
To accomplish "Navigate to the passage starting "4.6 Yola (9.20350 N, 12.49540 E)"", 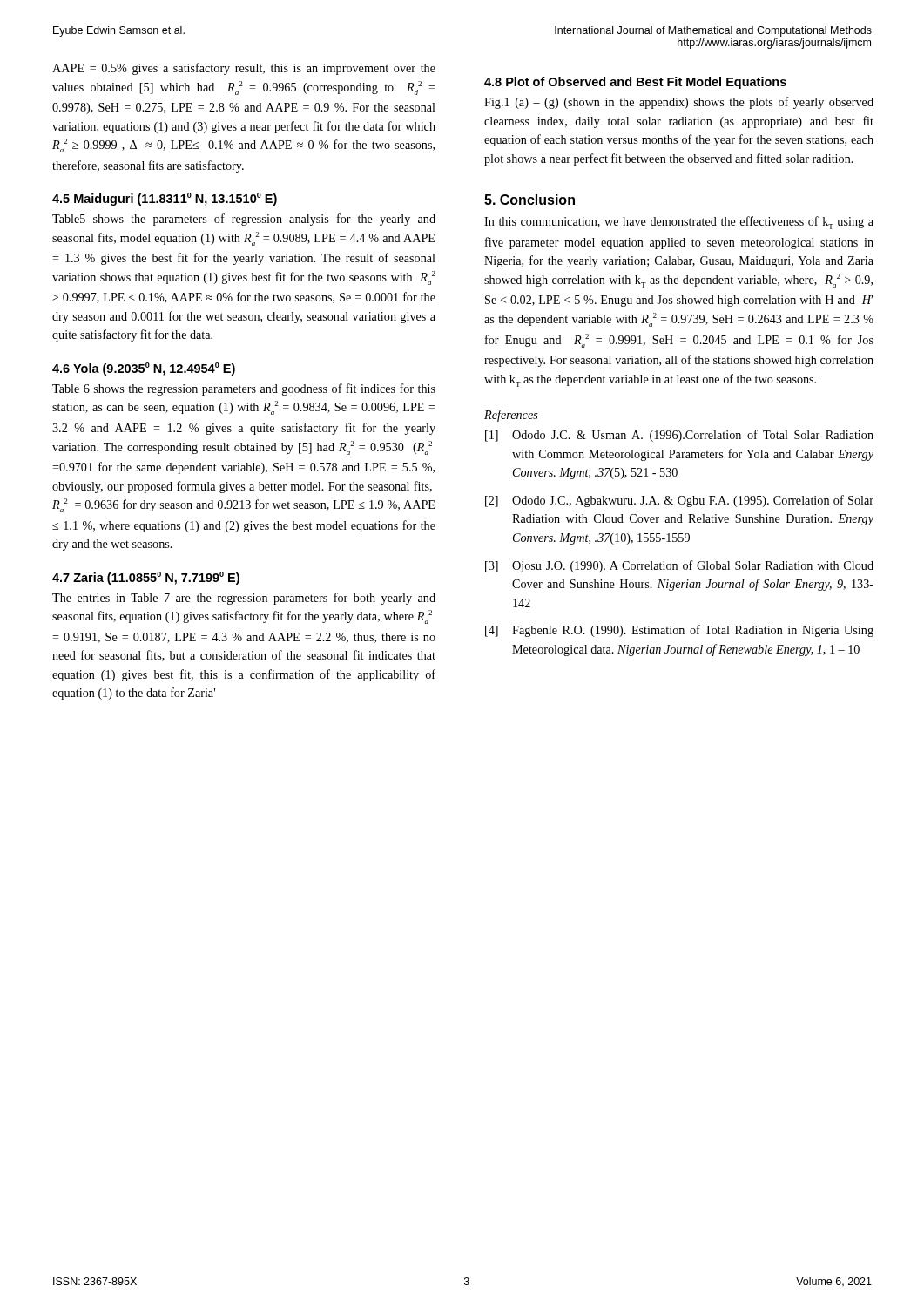I will click(x=144, y=368).
